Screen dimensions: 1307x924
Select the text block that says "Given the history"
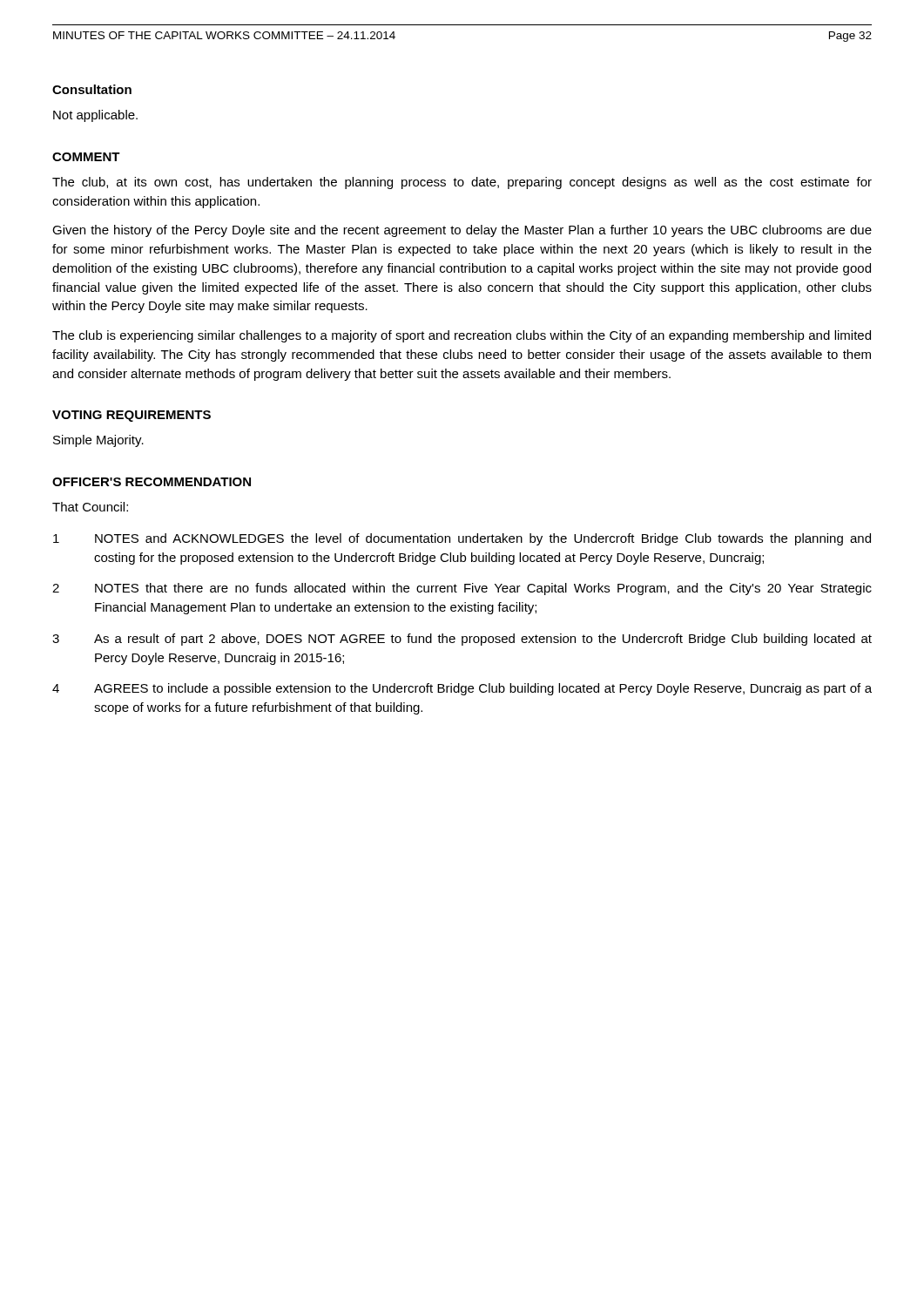click(462, 268)
